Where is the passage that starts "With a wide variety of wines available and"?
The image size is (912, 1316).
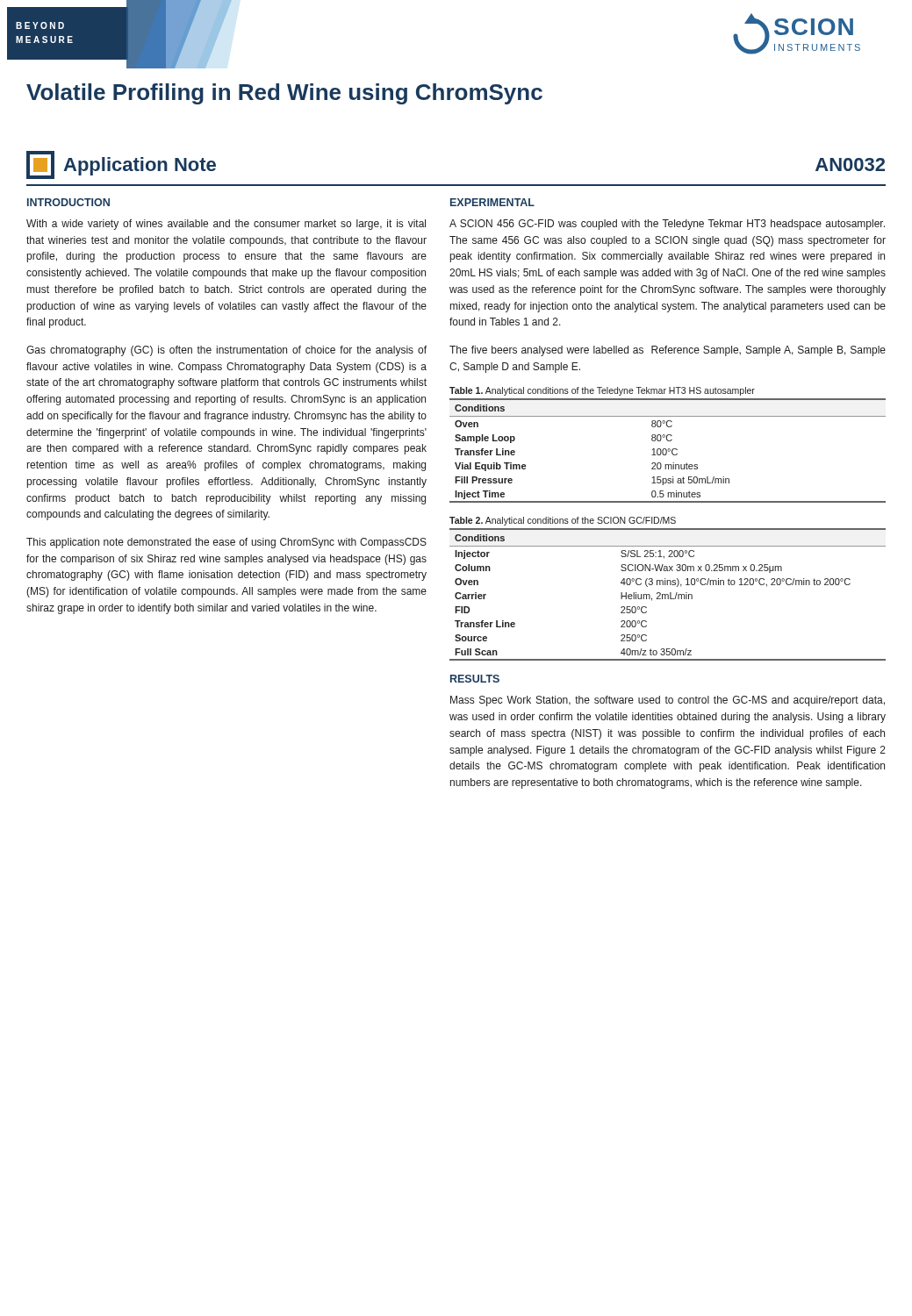click(x=226, y=273)
